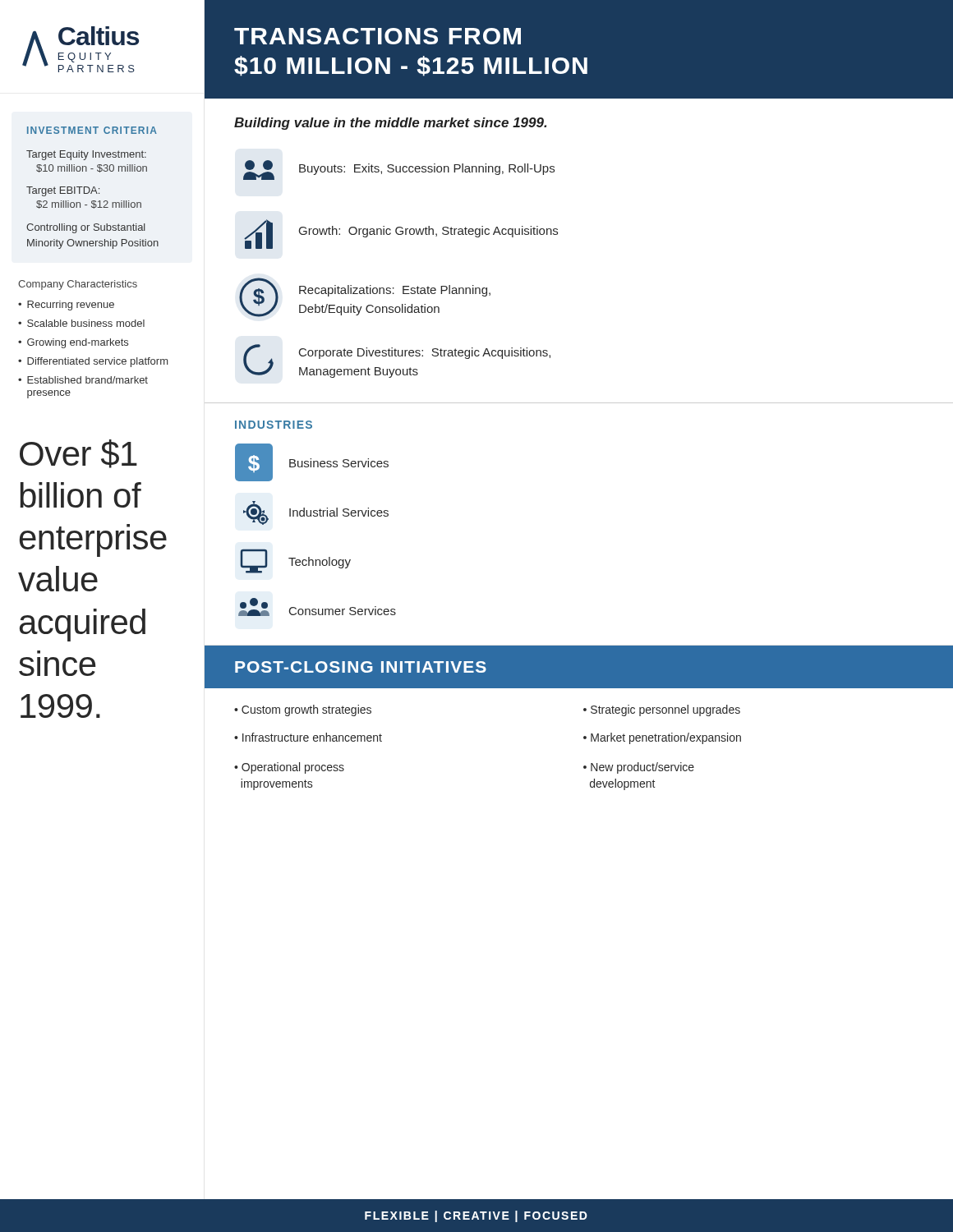Locate the text "Consumer Services"

point(342,610)
